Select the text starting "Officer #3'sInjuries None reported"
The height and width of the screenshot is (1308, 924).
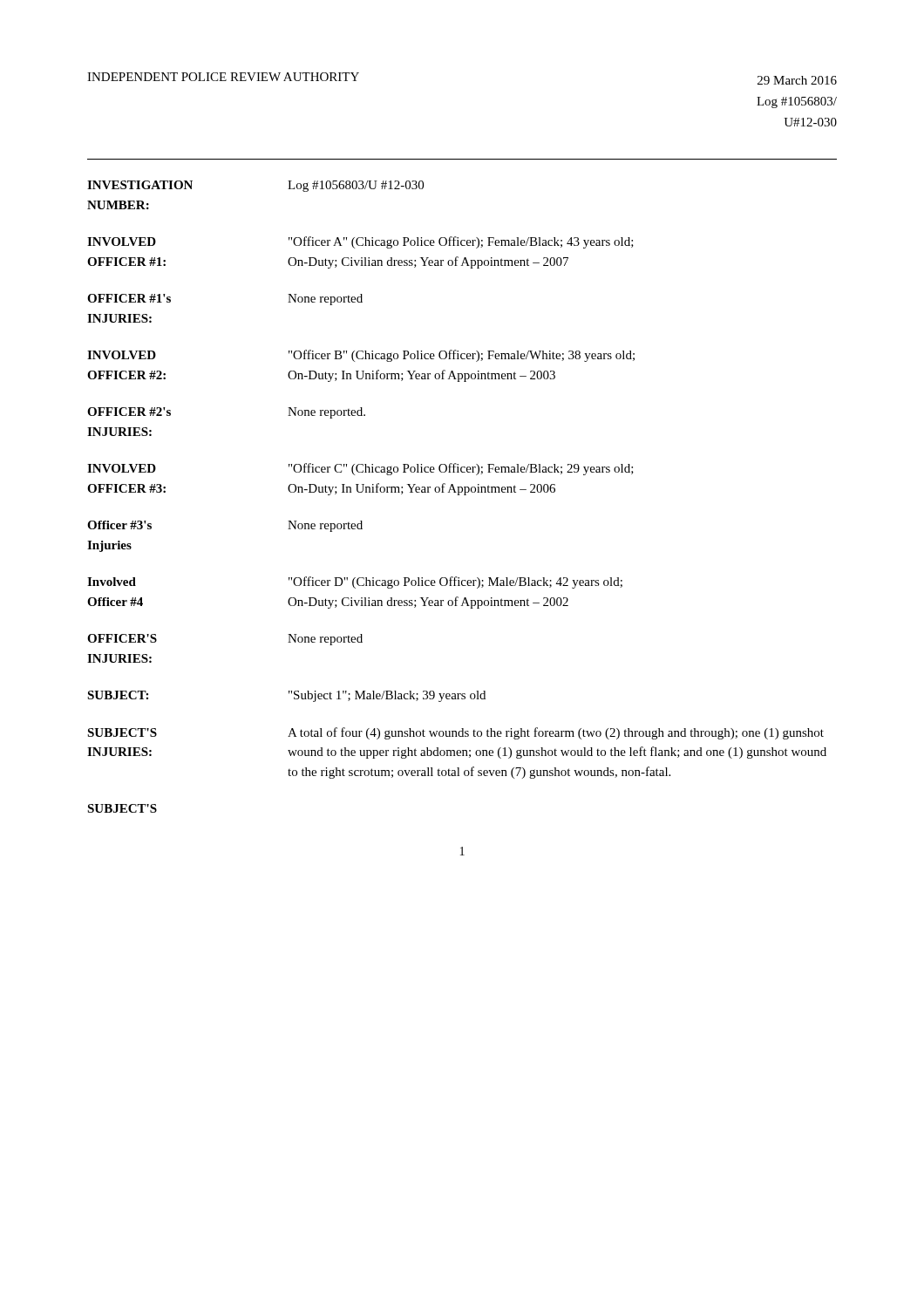tap(118, 526)
